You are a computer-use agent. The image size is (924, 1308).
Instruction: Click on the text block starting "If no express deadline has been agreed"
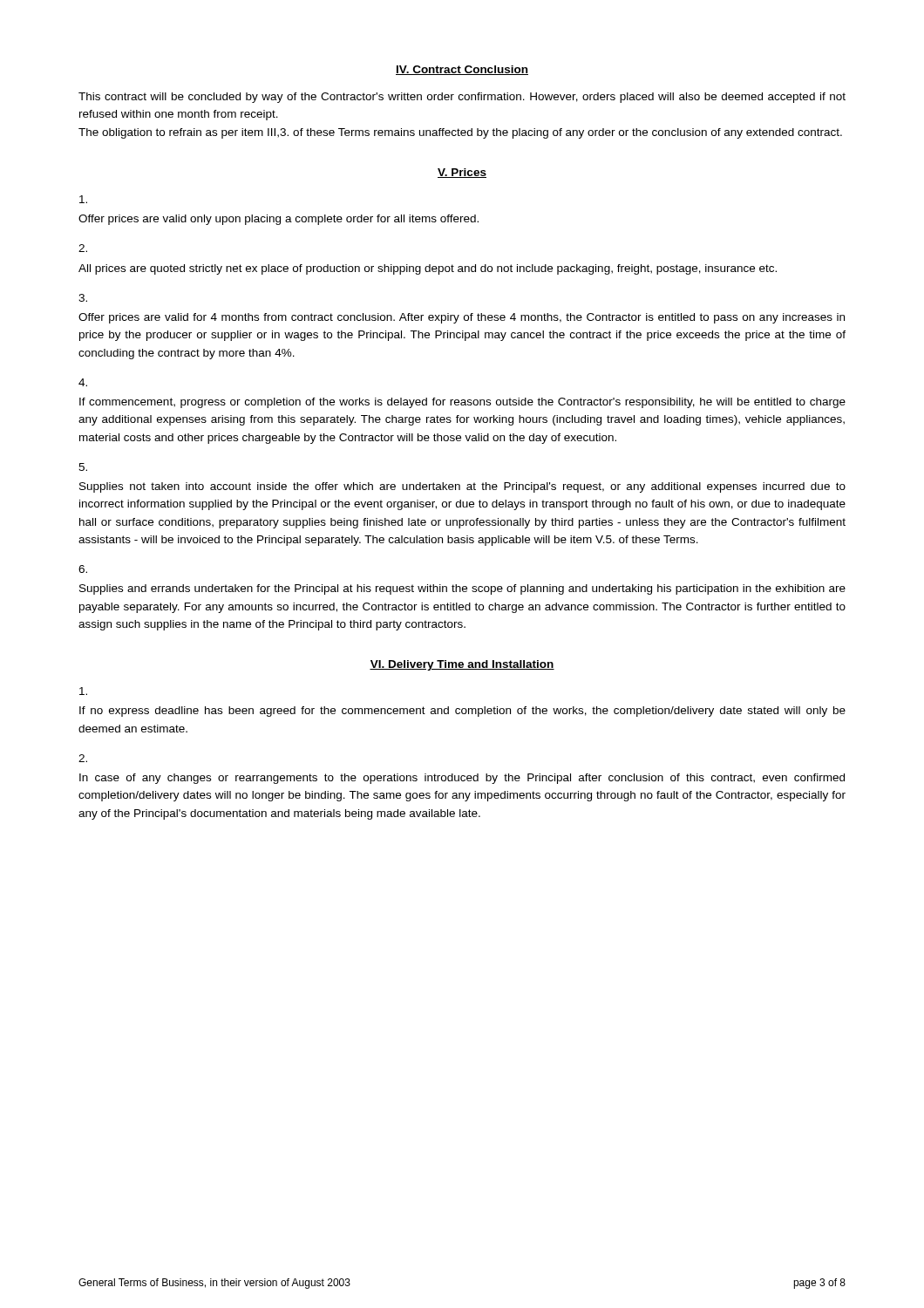pos(462,710)
